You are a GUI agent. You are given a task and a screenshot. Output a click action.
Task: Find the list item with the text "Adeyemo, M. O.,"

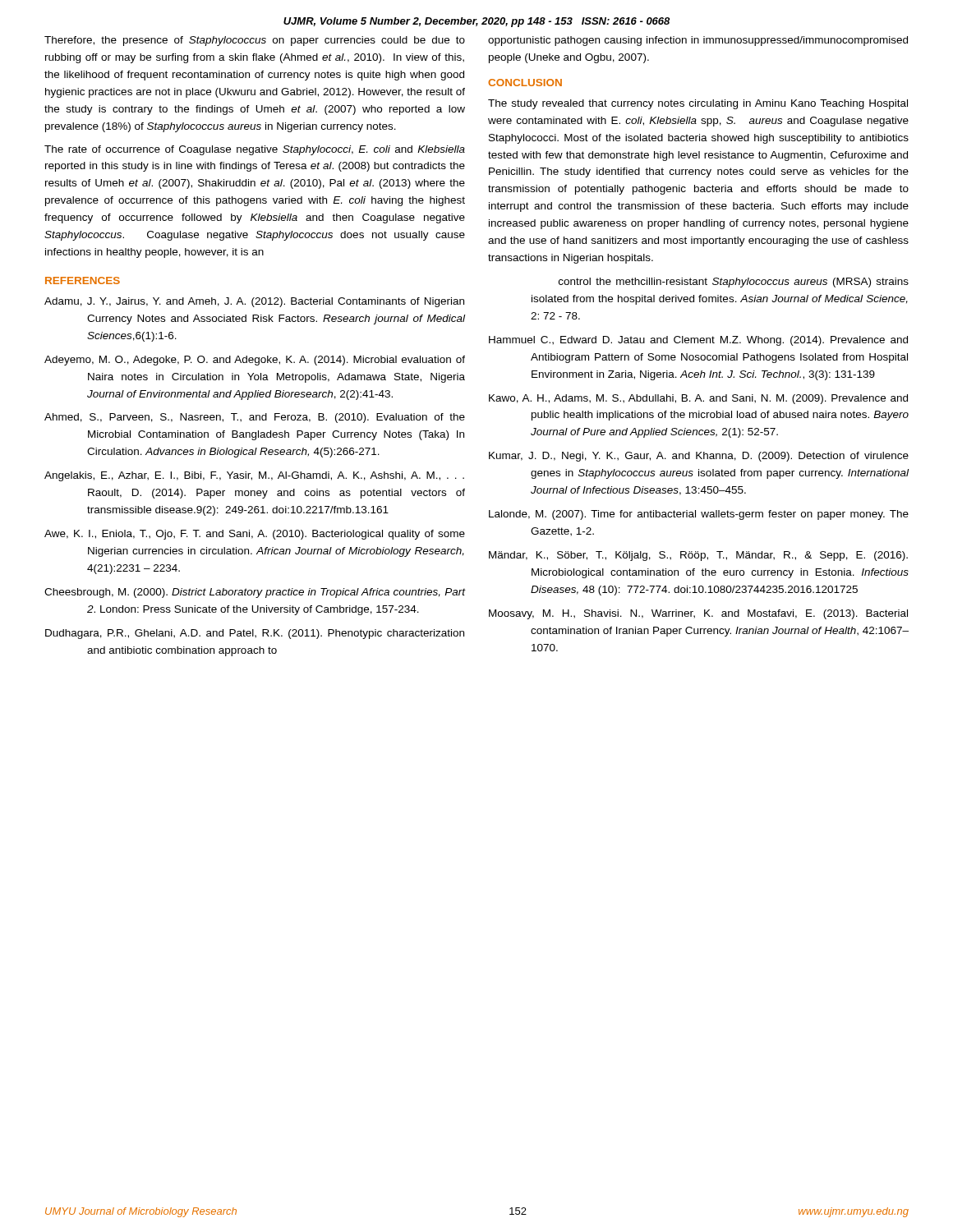[x=276, y=376]
